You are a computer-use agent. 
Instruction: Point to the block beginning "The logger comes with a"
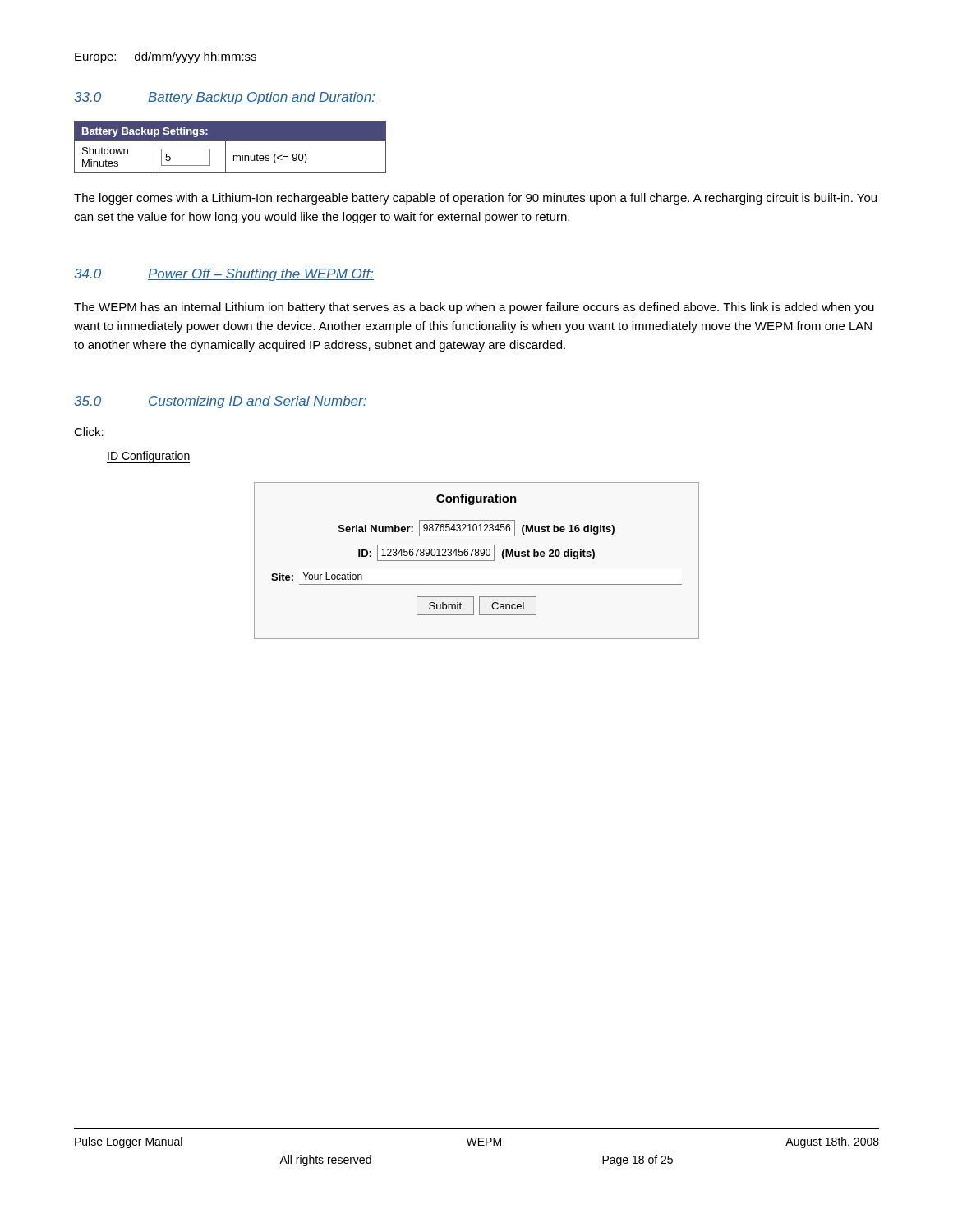(x=476, y=207)
